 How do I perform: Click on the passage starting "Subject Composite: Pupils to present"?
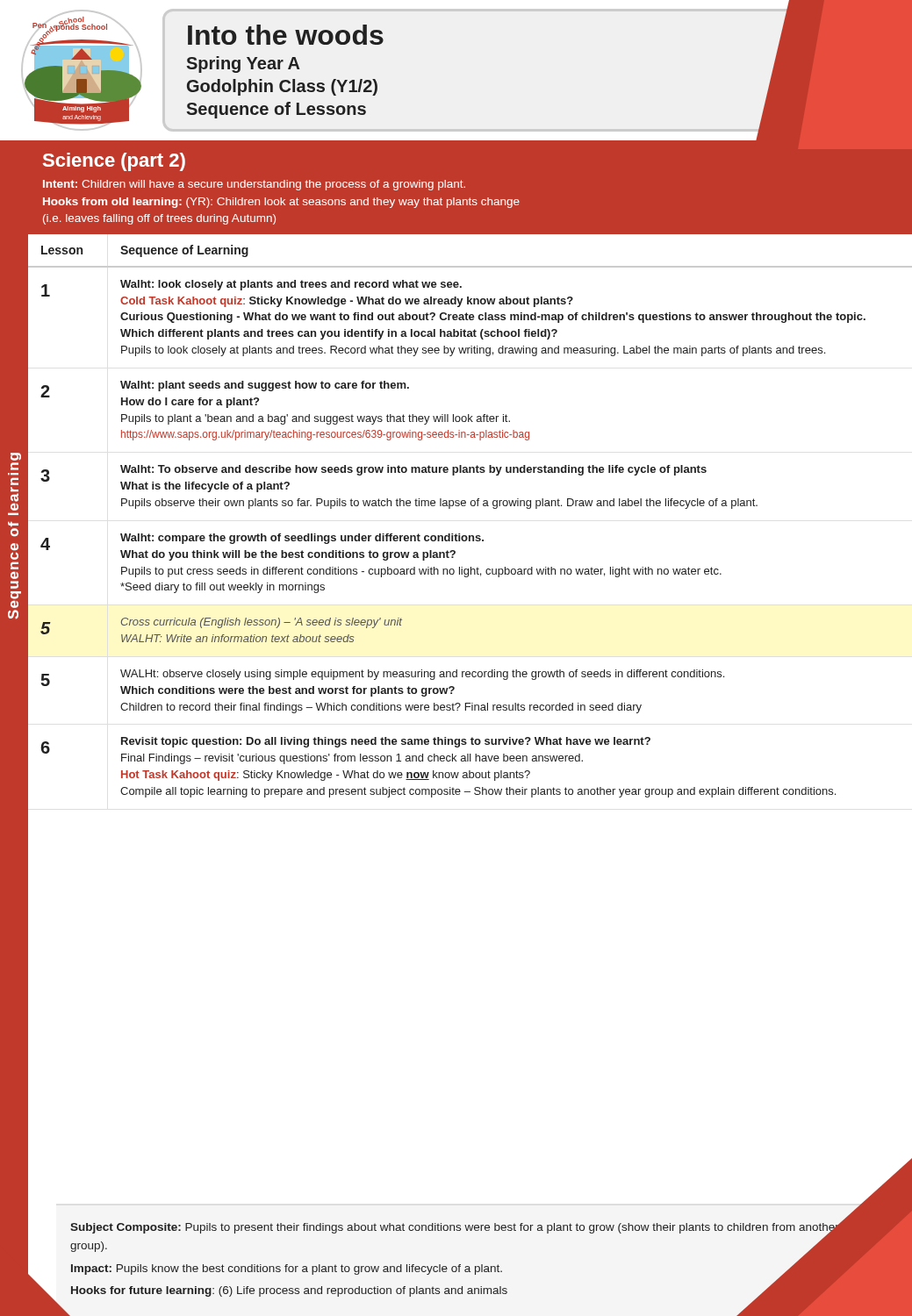click(483, 1259)
